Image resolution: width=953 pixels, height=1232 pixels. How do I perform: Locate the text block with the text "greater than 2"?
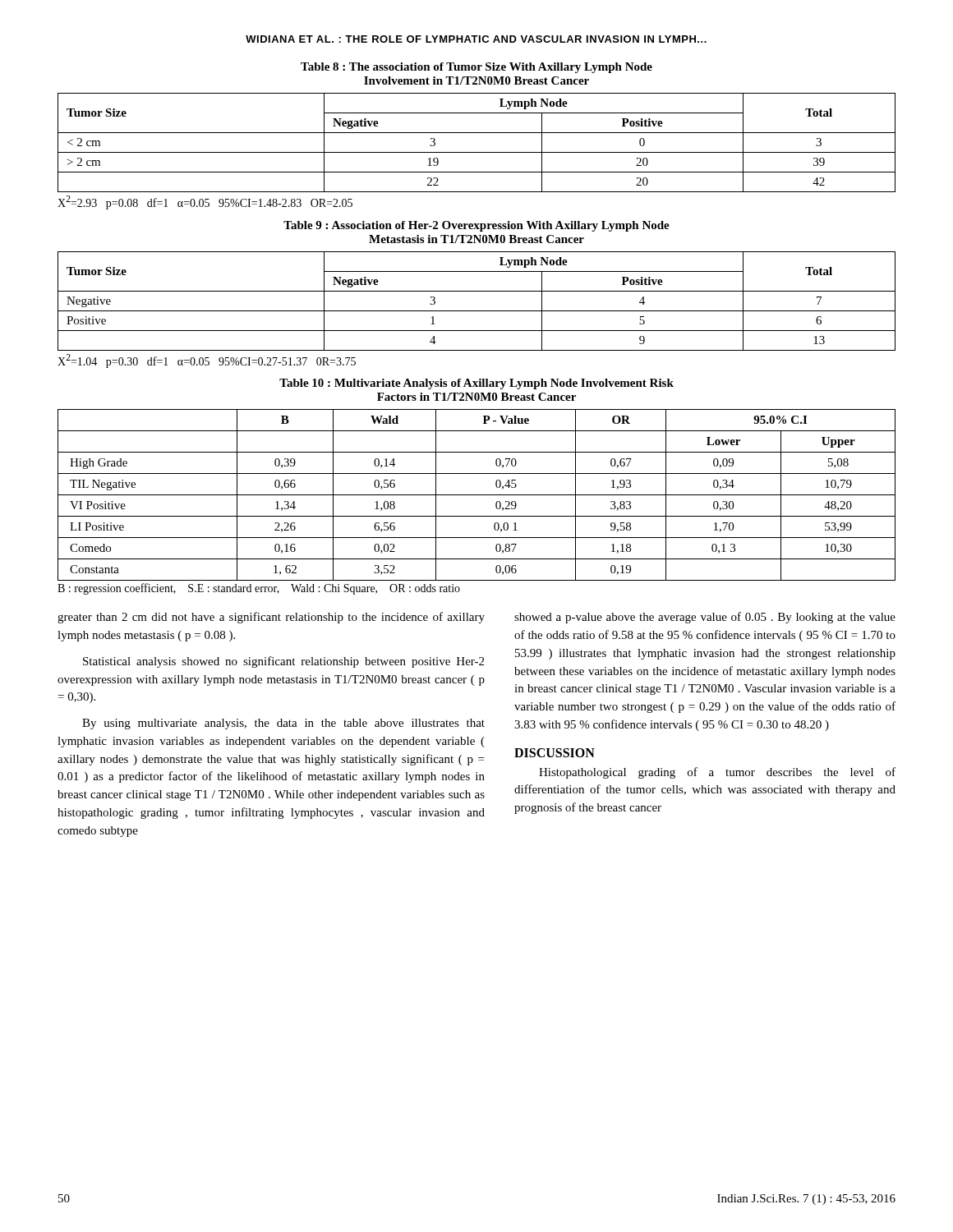tap(271, 626)
